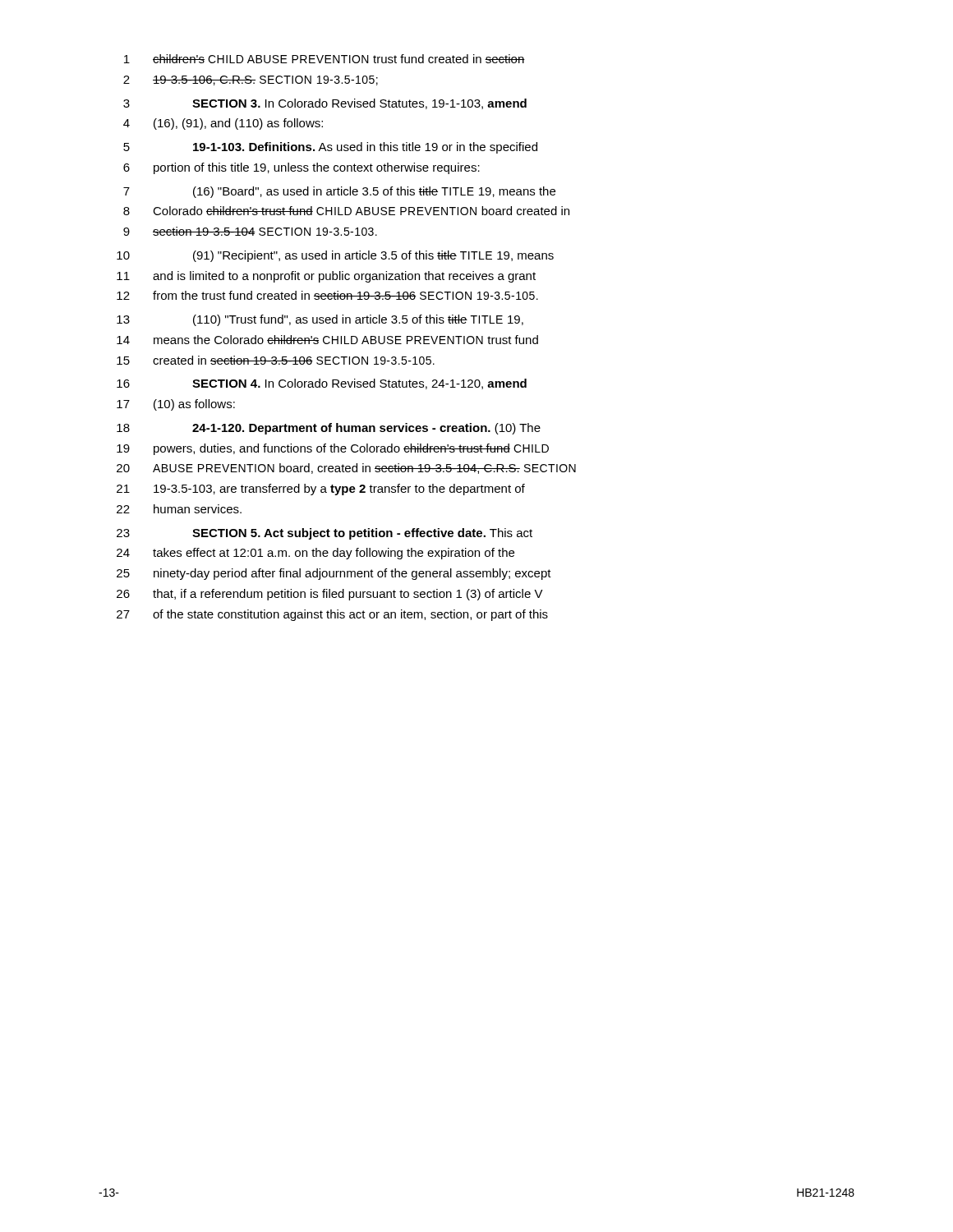Select the list item that reads "27 of the state constitution"
953x1232 pixels.
[x=468, y=614]
